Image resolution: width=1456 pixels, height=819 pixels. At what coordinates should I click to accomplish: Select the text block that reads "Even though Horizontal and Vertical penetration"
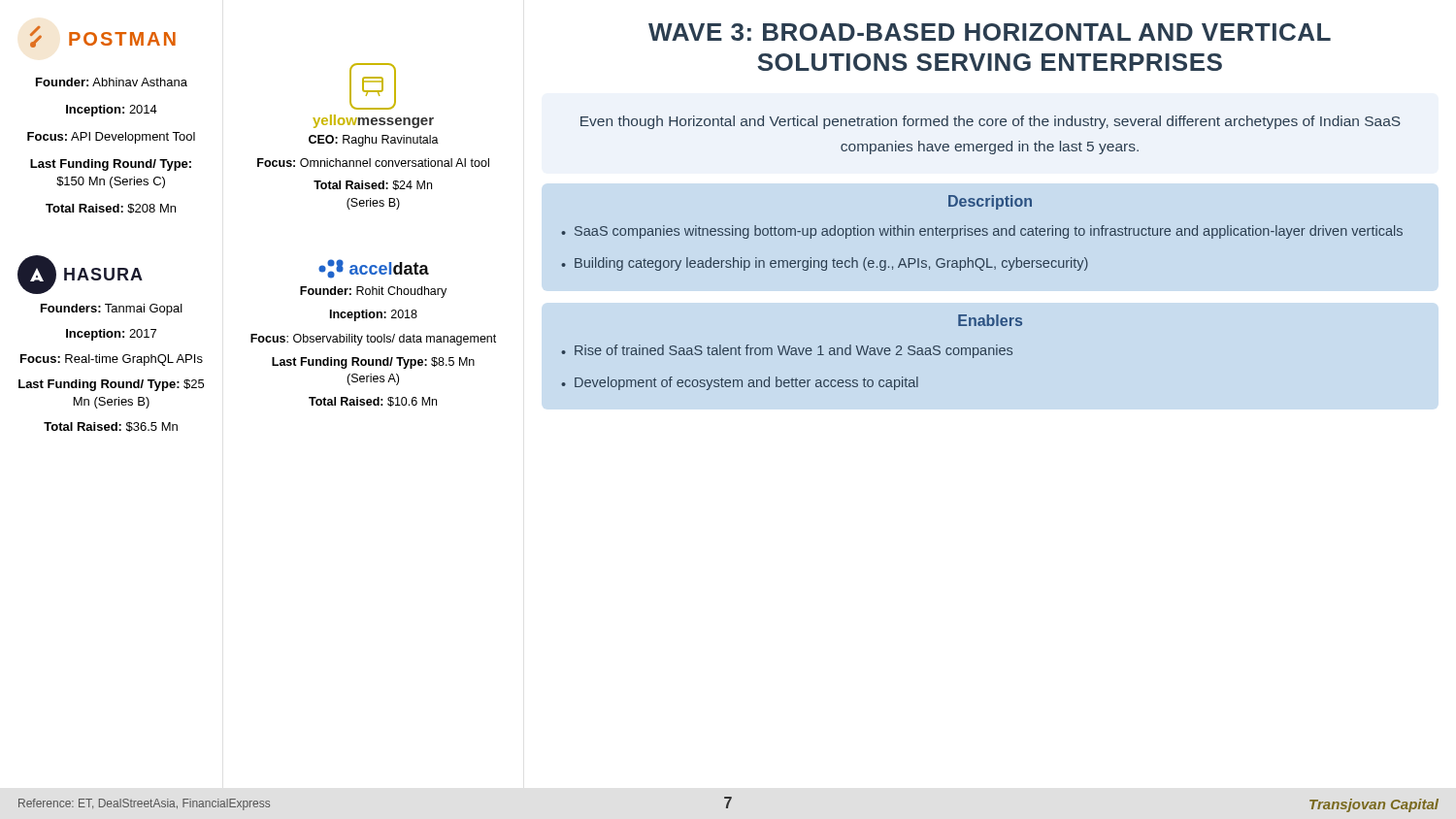click(990, 133)
